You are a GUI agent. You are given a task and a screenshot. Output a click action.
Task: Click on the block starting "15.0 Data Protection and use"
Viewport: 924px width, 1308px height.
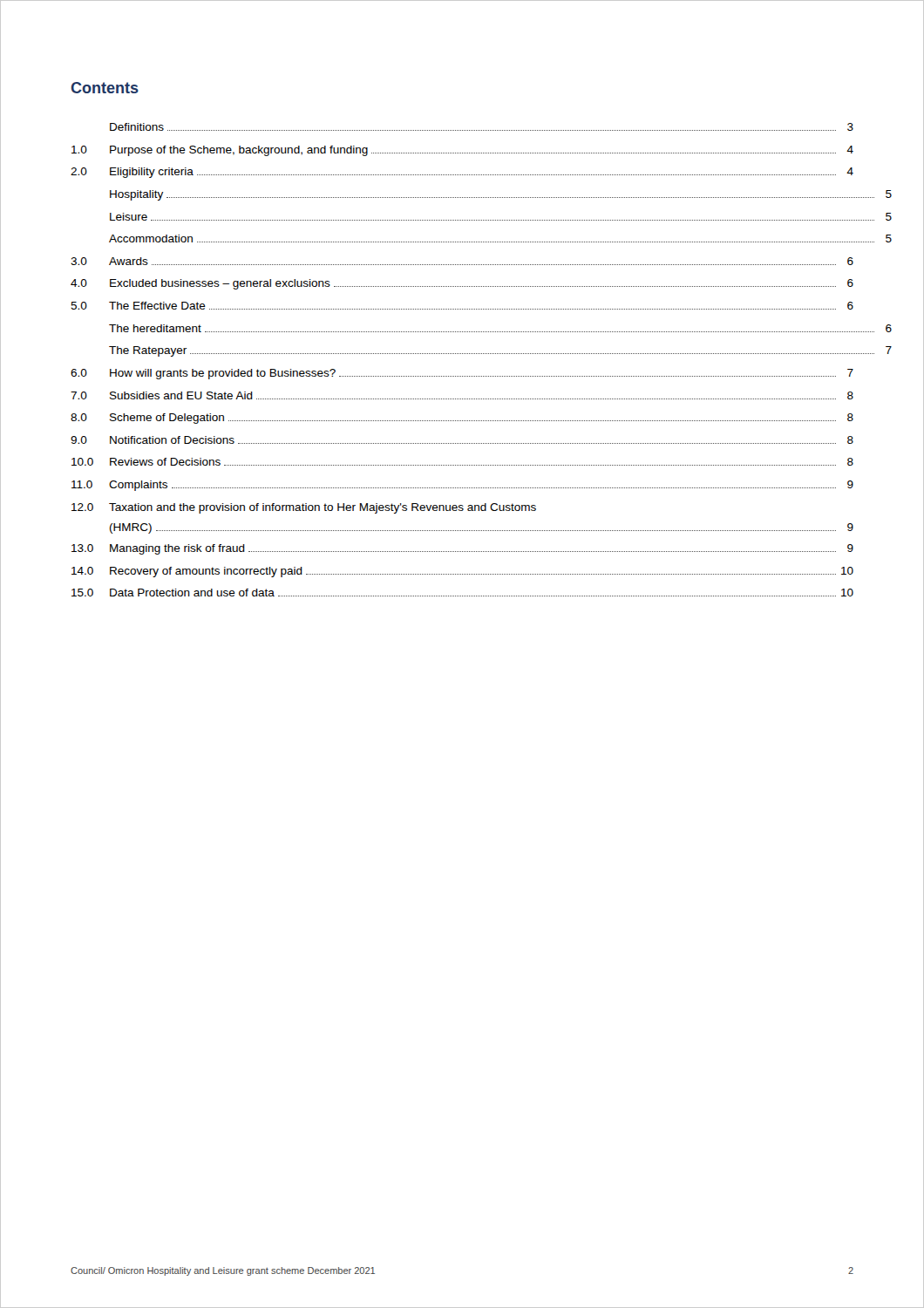pos(462,593)
